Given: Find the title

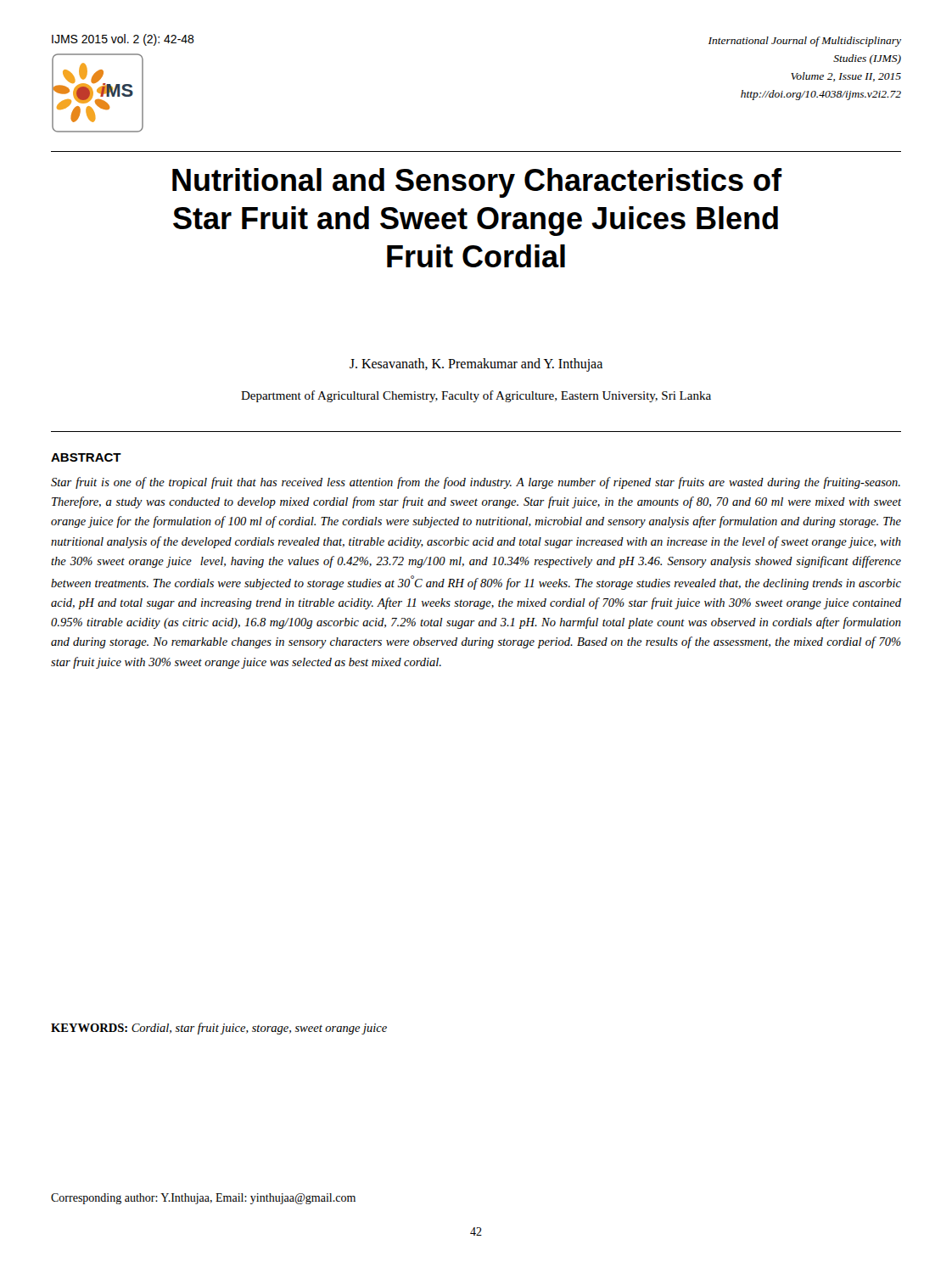Looking at the screenshot, I should coord(476,219).
